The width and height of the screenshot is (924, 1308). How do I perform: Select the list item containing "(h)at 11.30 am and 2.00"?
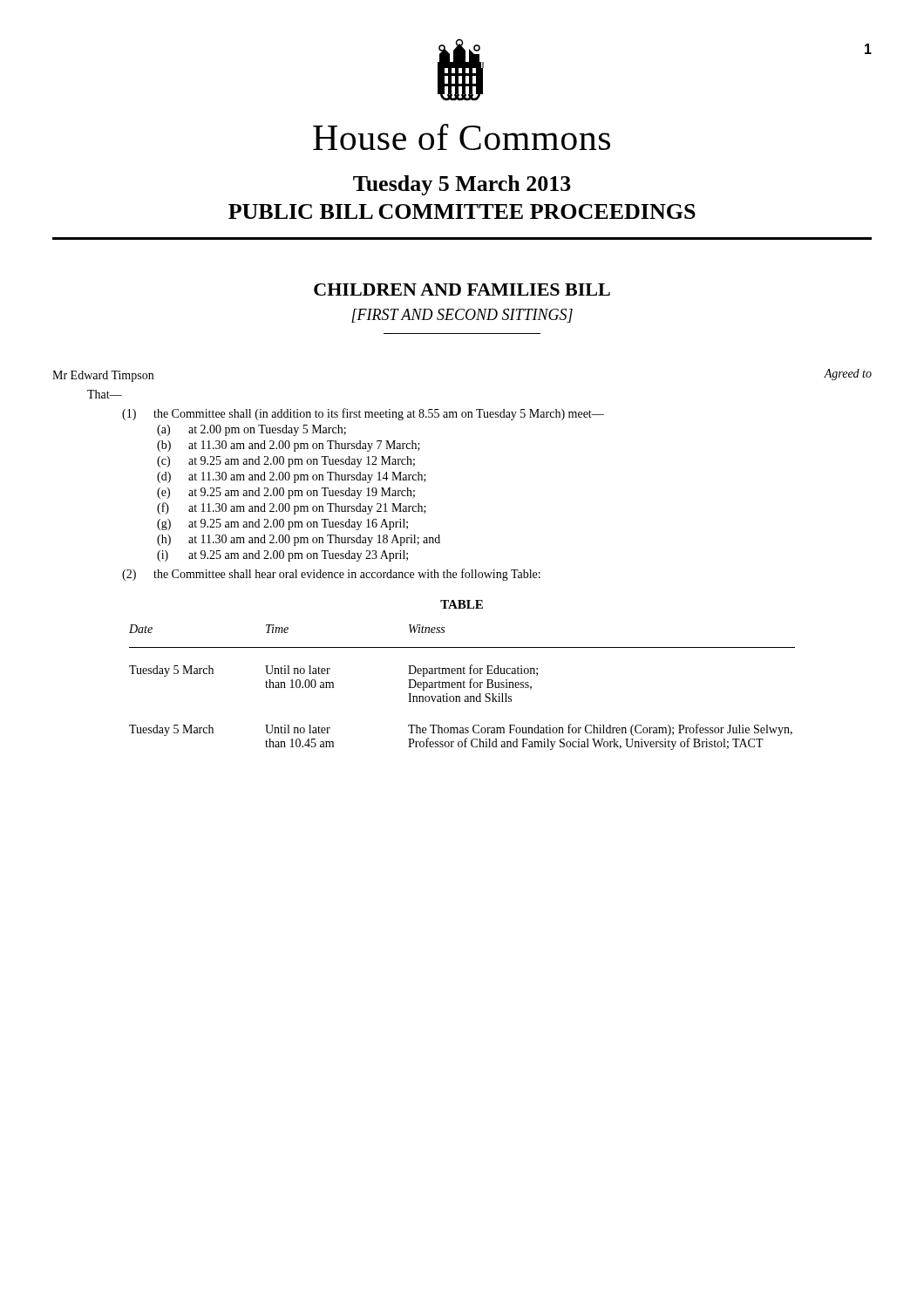click(299, 540)
